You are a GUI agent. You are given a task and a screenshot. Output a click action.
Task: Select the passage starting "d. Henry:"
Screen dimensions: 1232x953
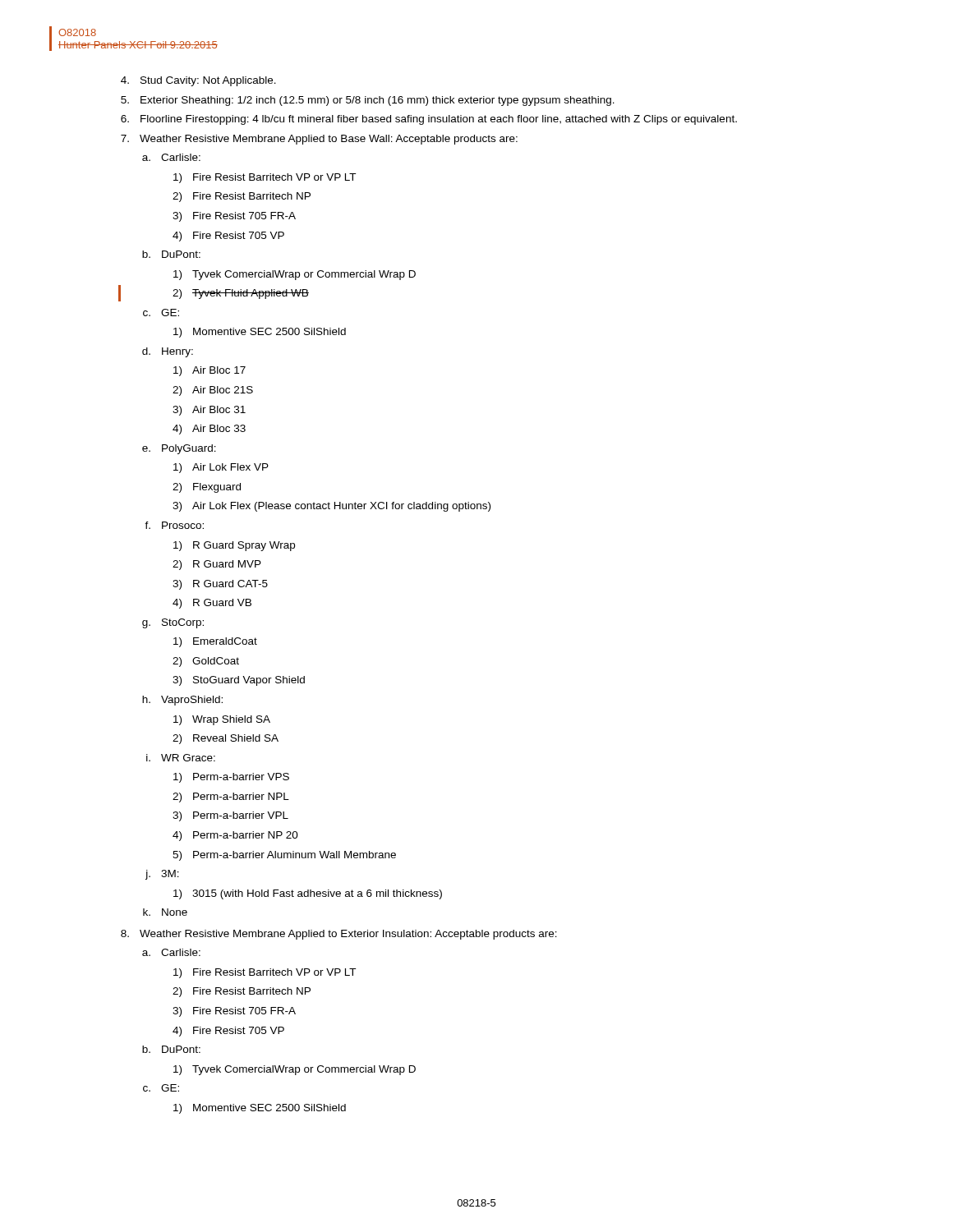click(x=168, y=352)
